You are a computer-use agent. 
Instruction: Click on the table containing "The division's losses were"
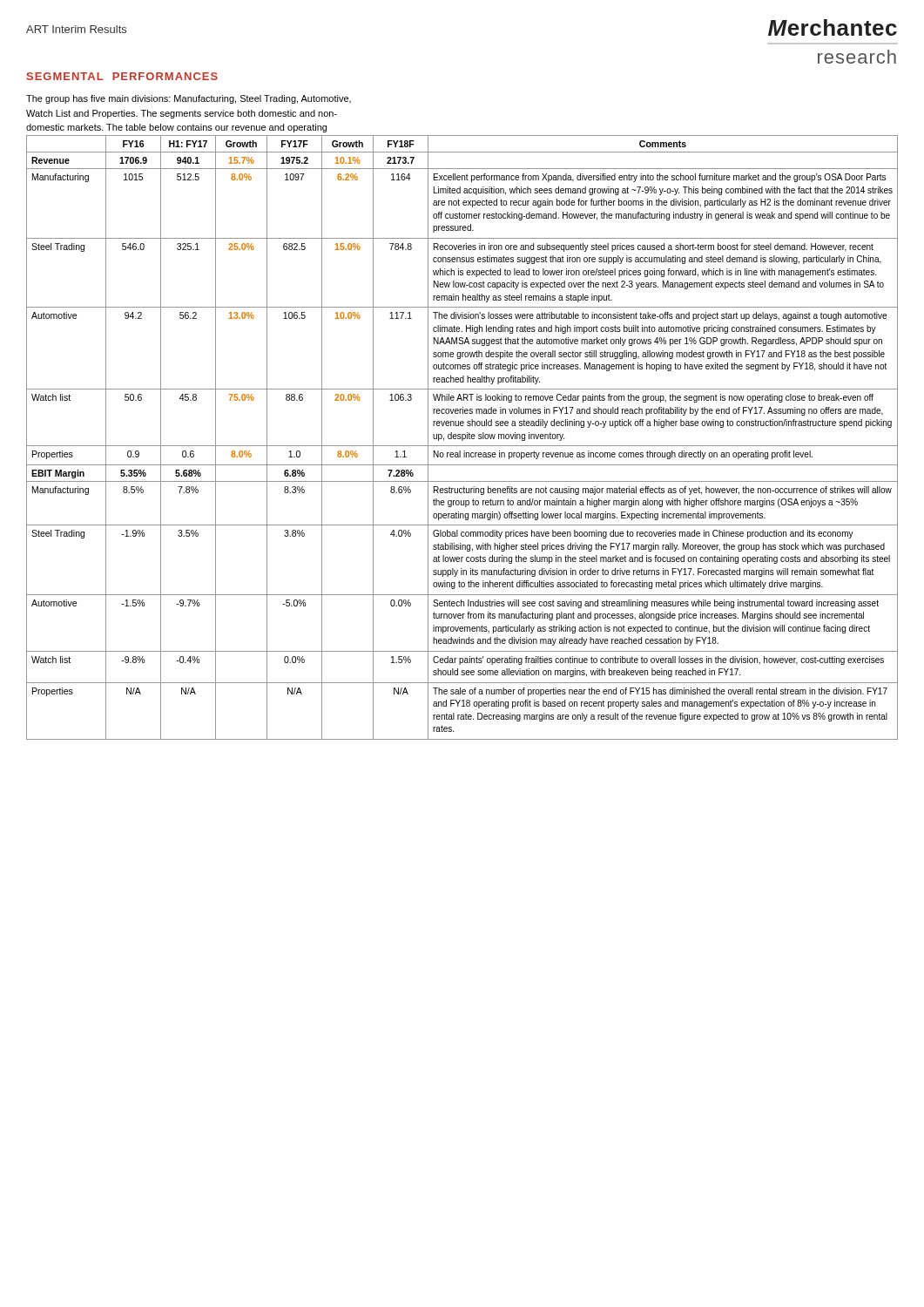coord(462,437)
